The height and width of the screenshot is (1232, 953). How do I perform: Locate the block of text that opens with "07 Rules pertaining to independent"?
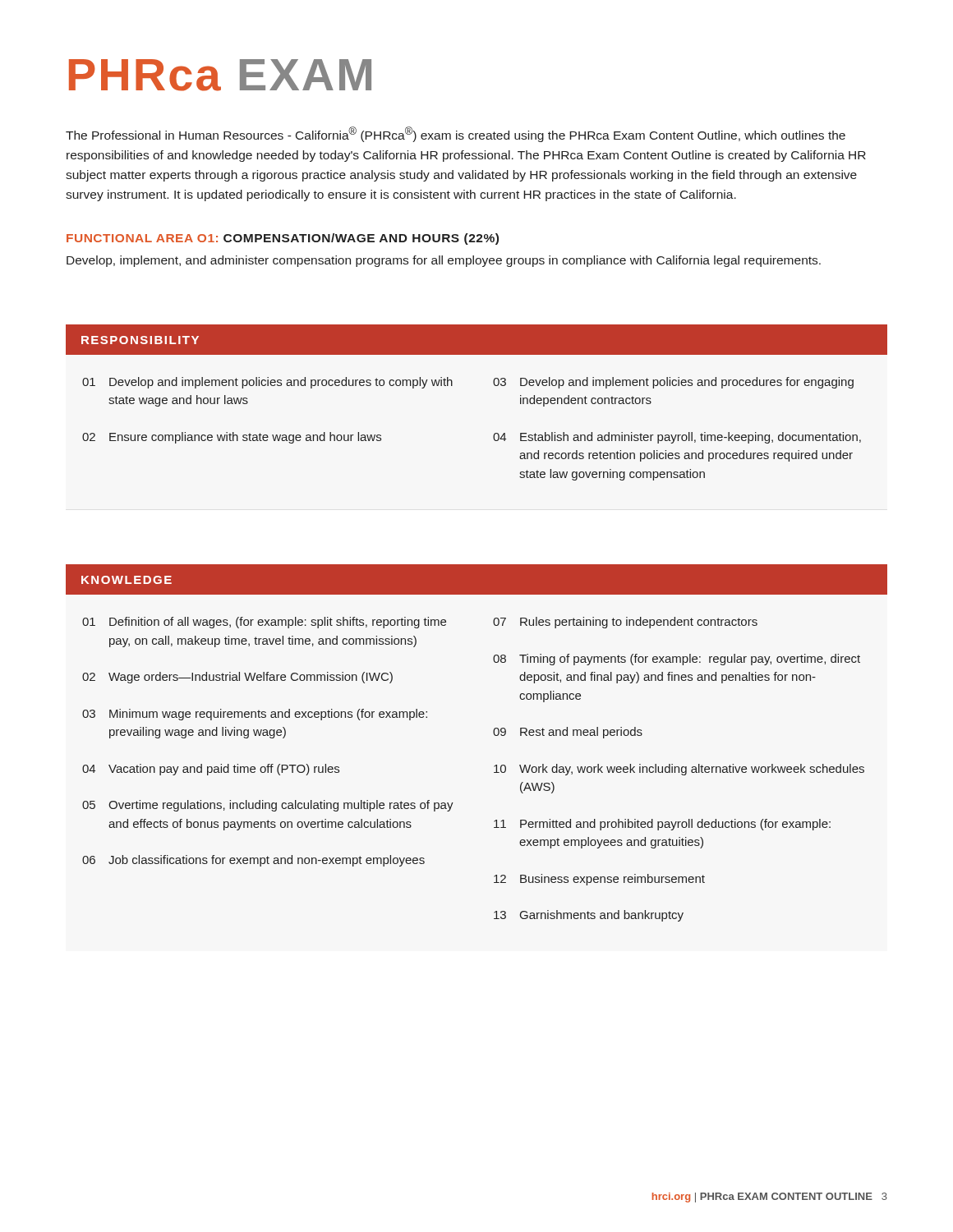click(x=682, y=622)
